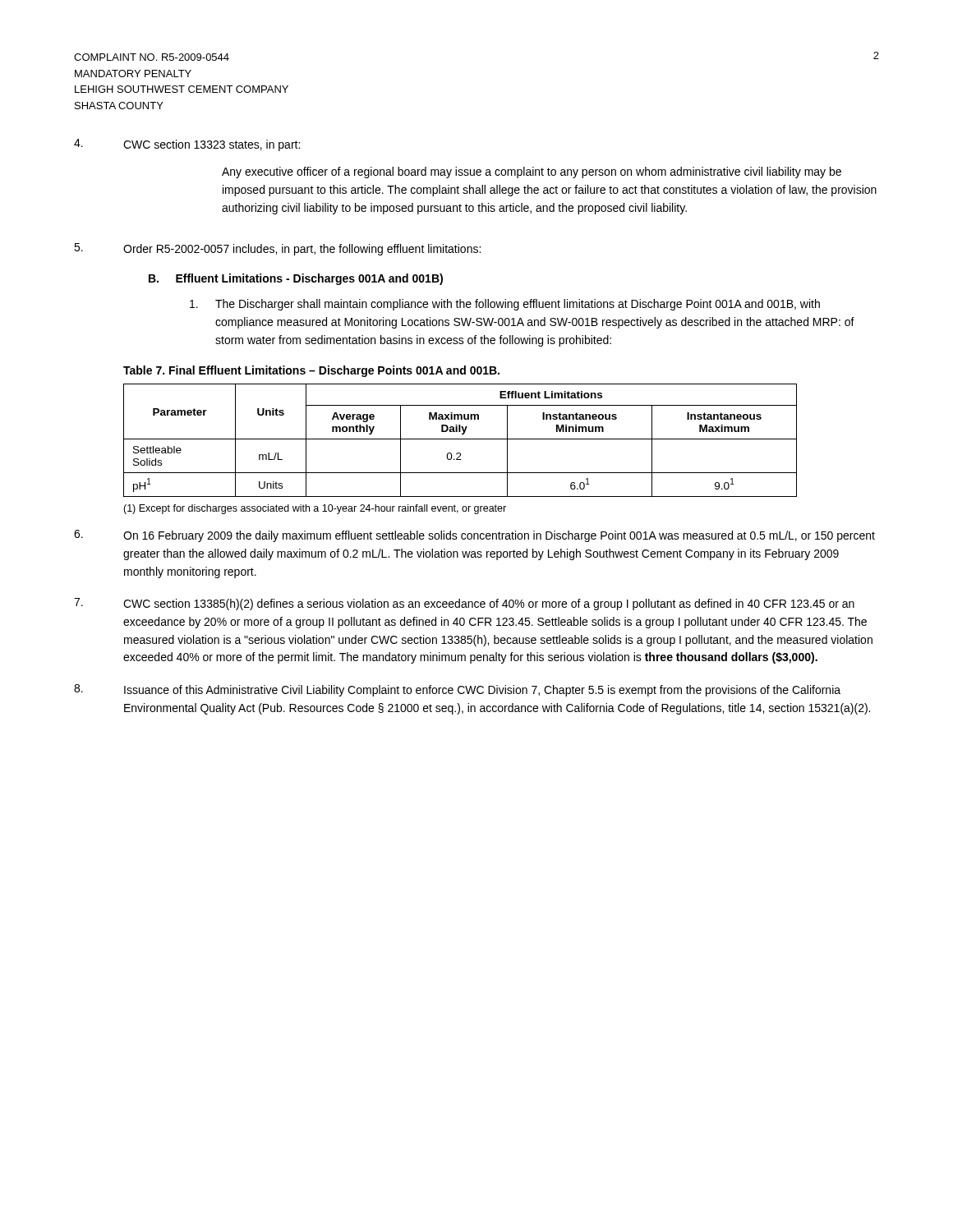This screenshot has height=1232, width=953.
Task: Where is the passage that starts "6. On 16 February"?
Action: (x=476, y=554)
